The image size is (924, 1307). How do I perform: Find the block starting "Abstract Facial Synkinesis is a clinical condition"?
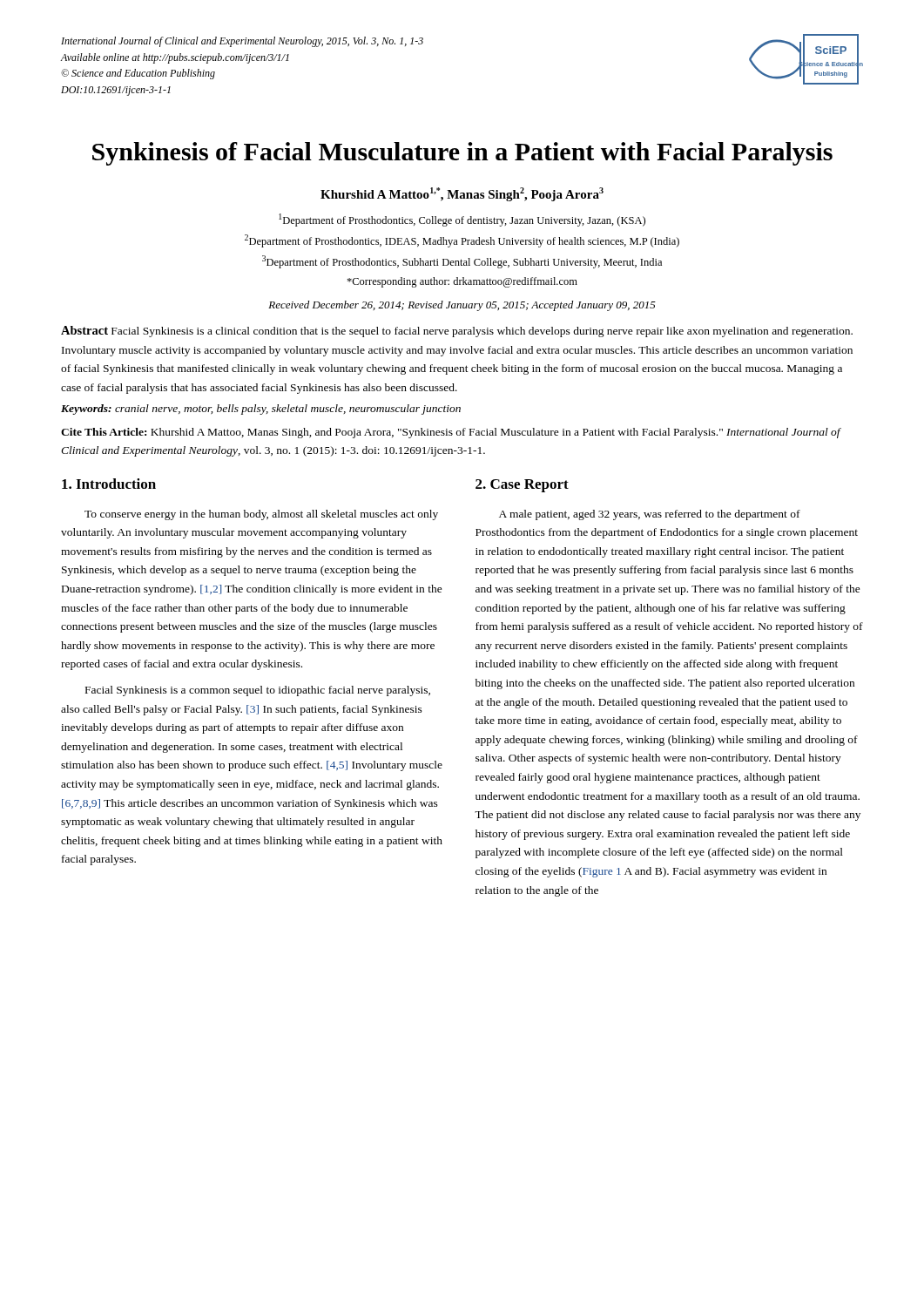point(457,358)
